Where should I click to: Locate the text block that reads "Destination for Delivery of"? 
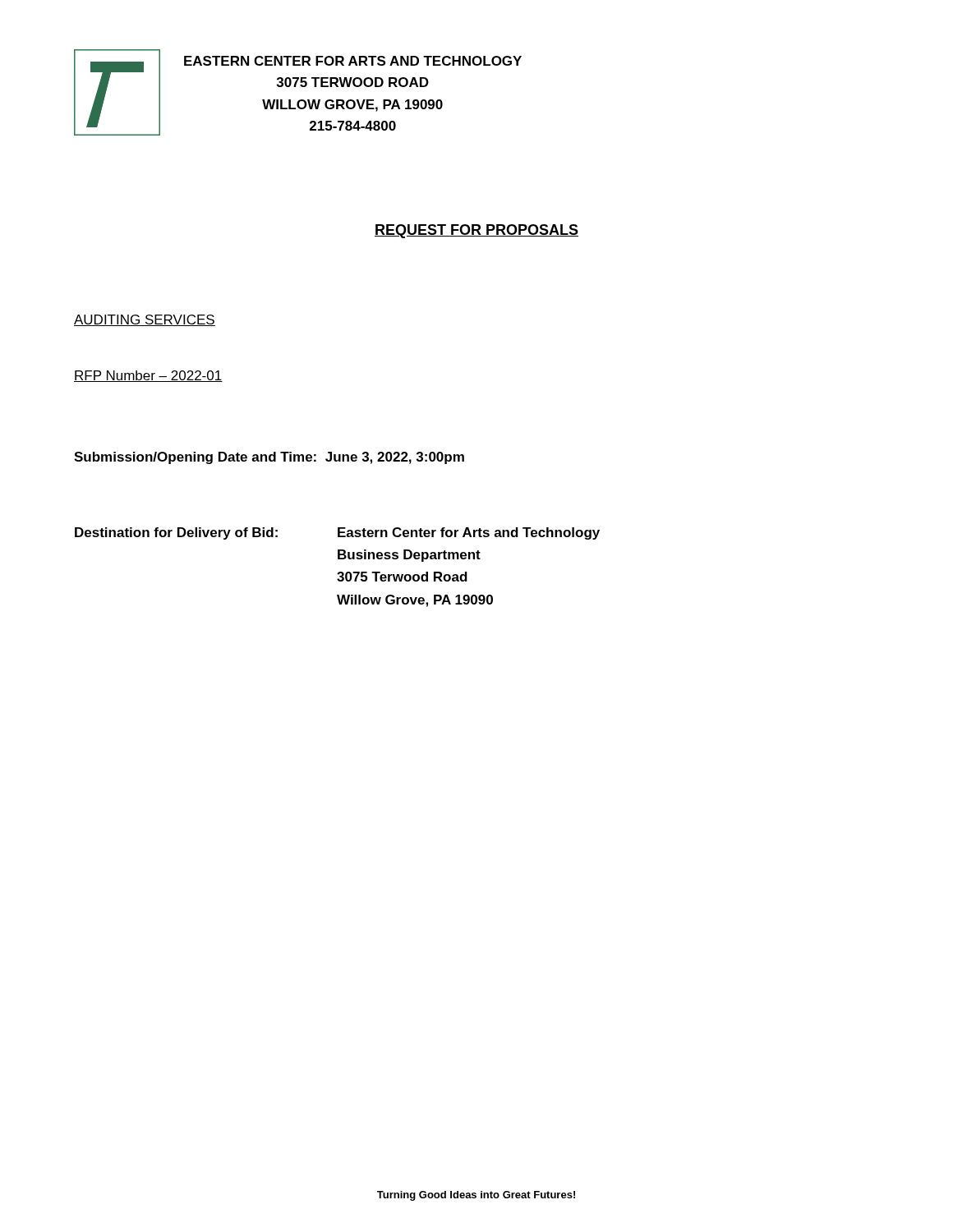pyautogui.click(x=337, y=566)
